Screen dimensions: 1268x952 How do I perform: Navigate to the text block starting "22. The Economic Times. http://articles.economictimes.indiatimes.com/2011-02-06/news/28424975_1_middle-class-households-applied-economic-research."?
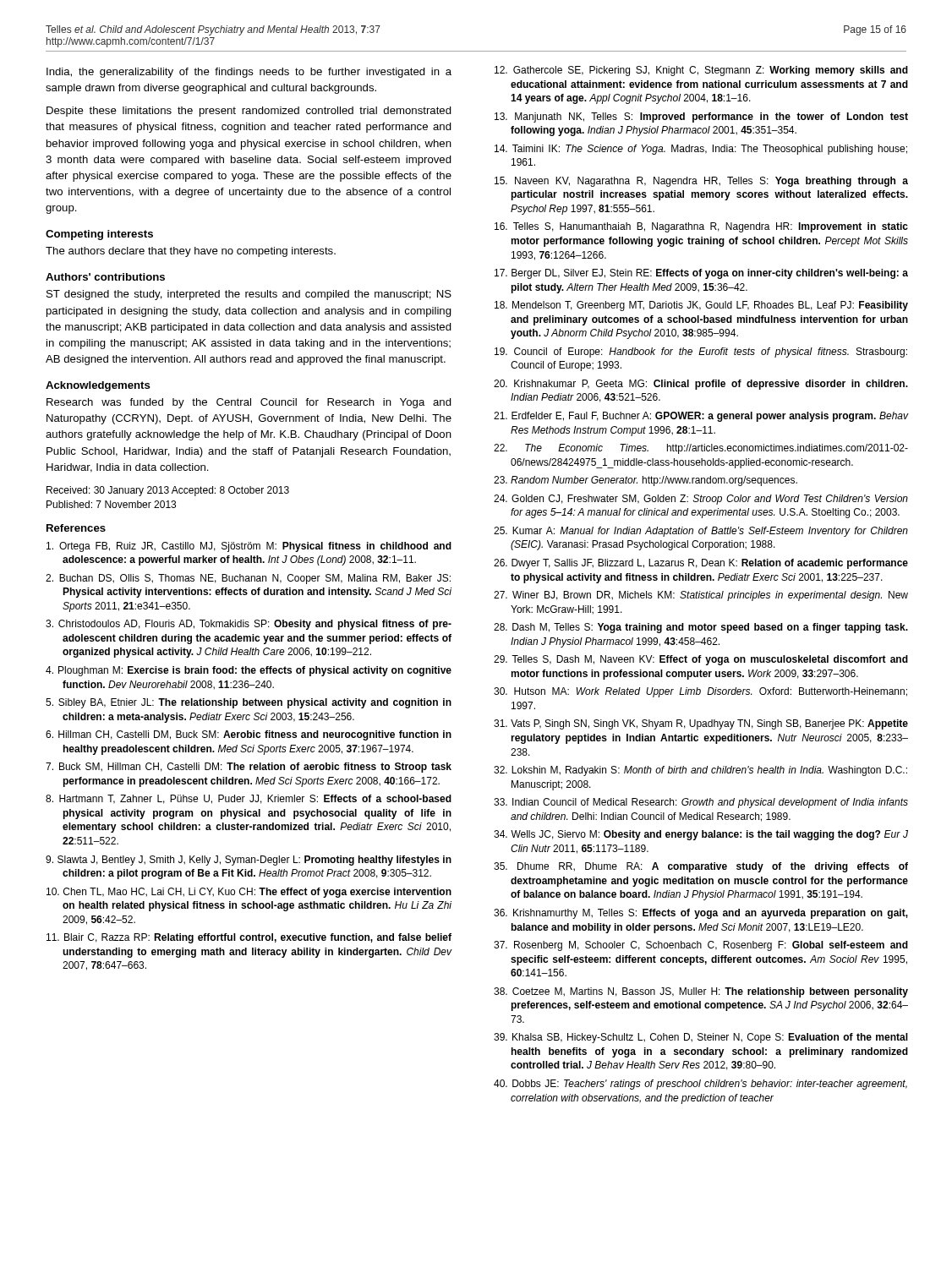[x=701, y=455]
